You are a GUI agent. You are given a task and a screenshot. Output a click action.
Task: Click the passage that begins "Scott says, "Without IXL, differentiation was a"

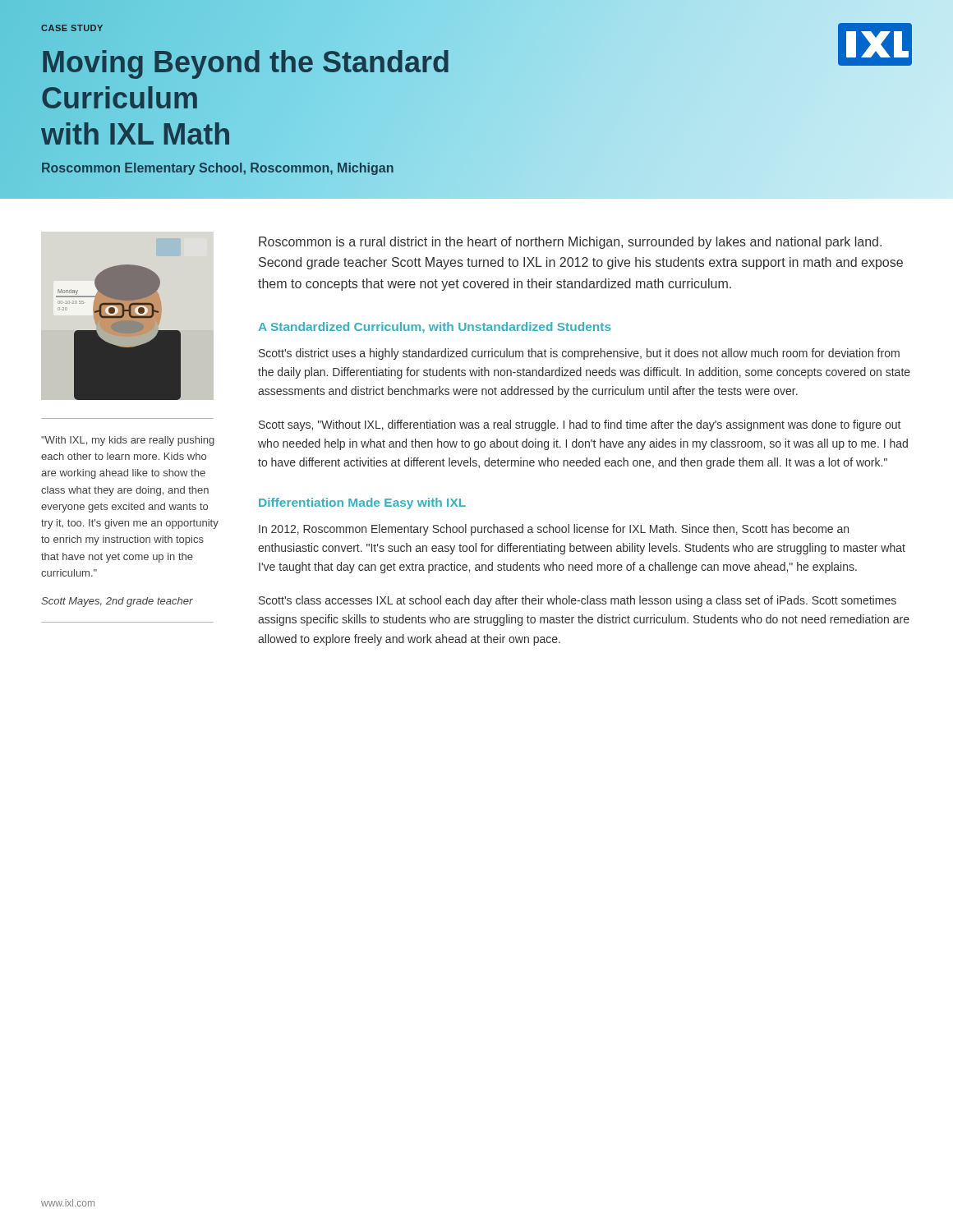click(x=583, y=443)
